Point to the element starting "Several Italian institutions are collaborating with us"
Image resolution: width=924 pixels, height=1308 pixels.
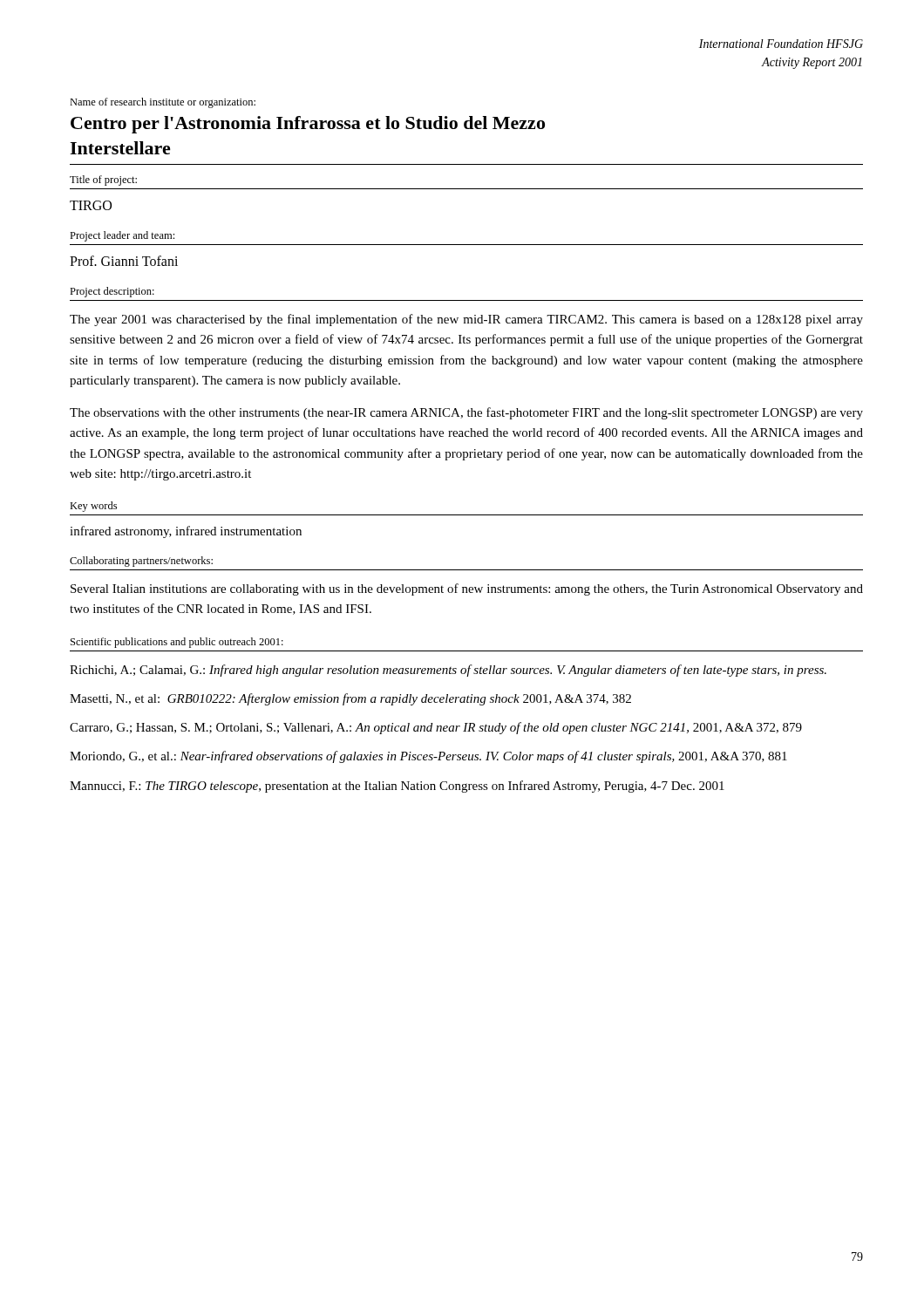pos(466,599)
